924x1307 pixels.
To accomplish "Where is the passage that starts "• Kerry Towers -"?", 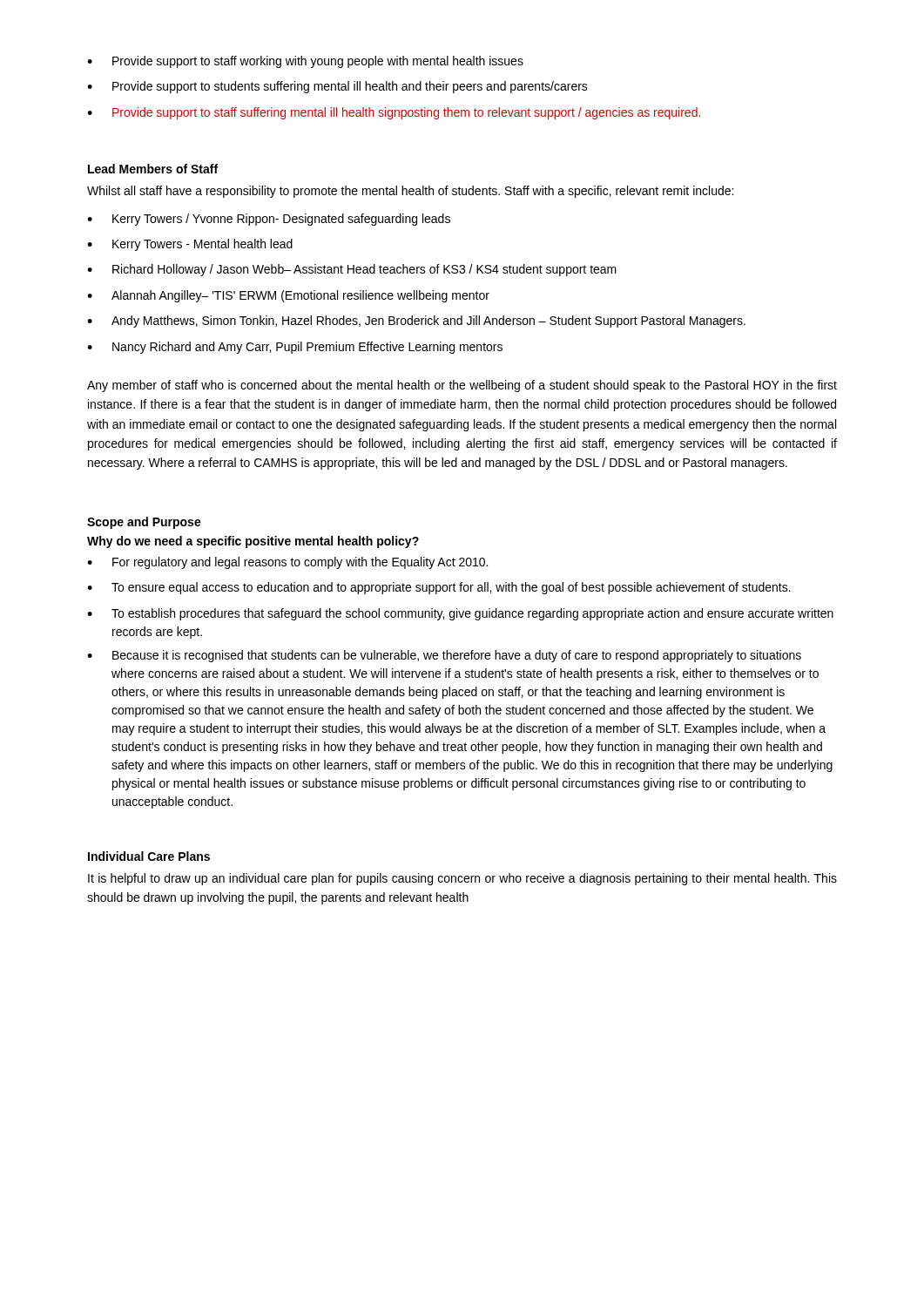I will click(190, 245).
